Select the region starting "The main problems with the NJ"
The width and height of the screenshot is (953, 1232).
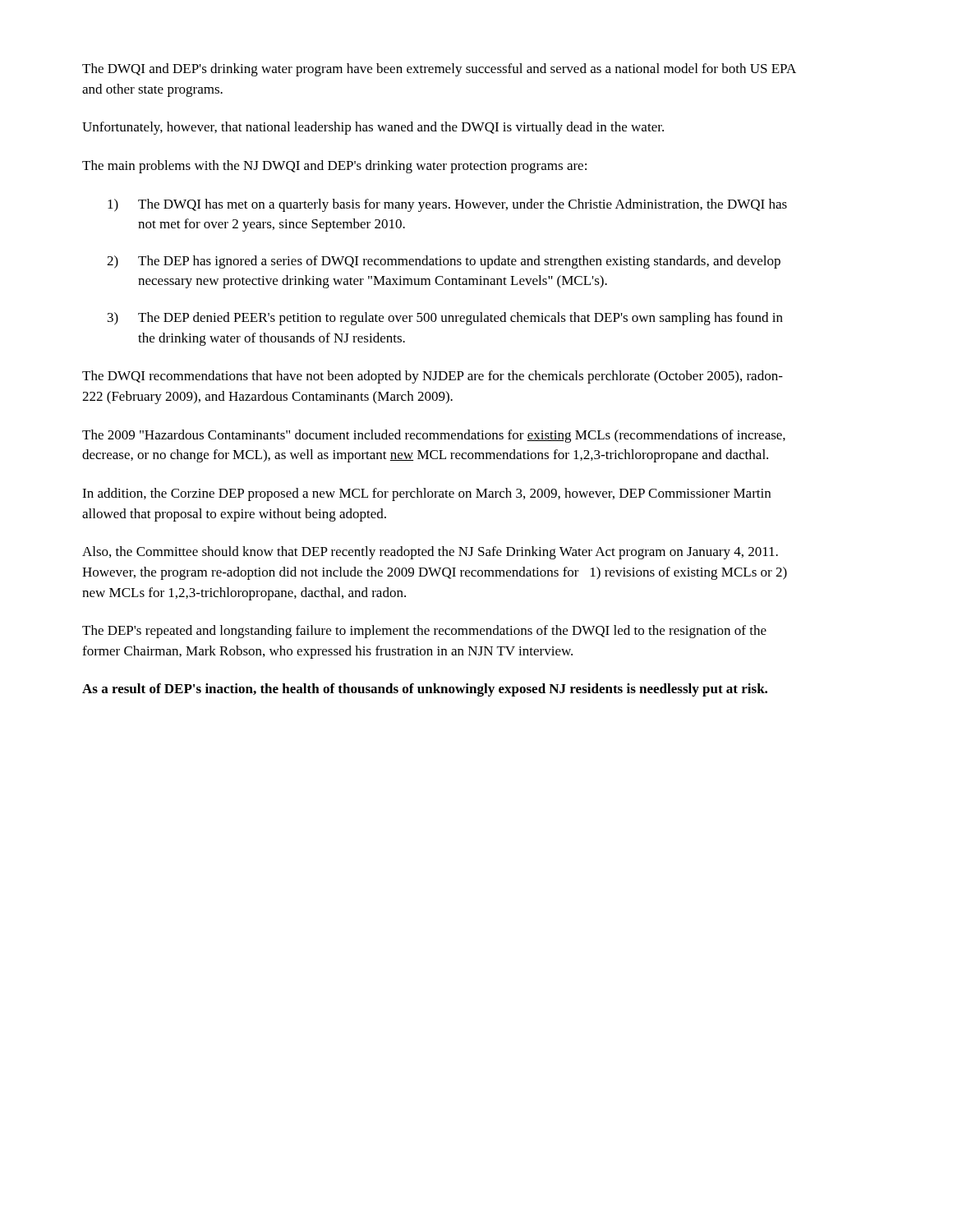click(335, 165)
